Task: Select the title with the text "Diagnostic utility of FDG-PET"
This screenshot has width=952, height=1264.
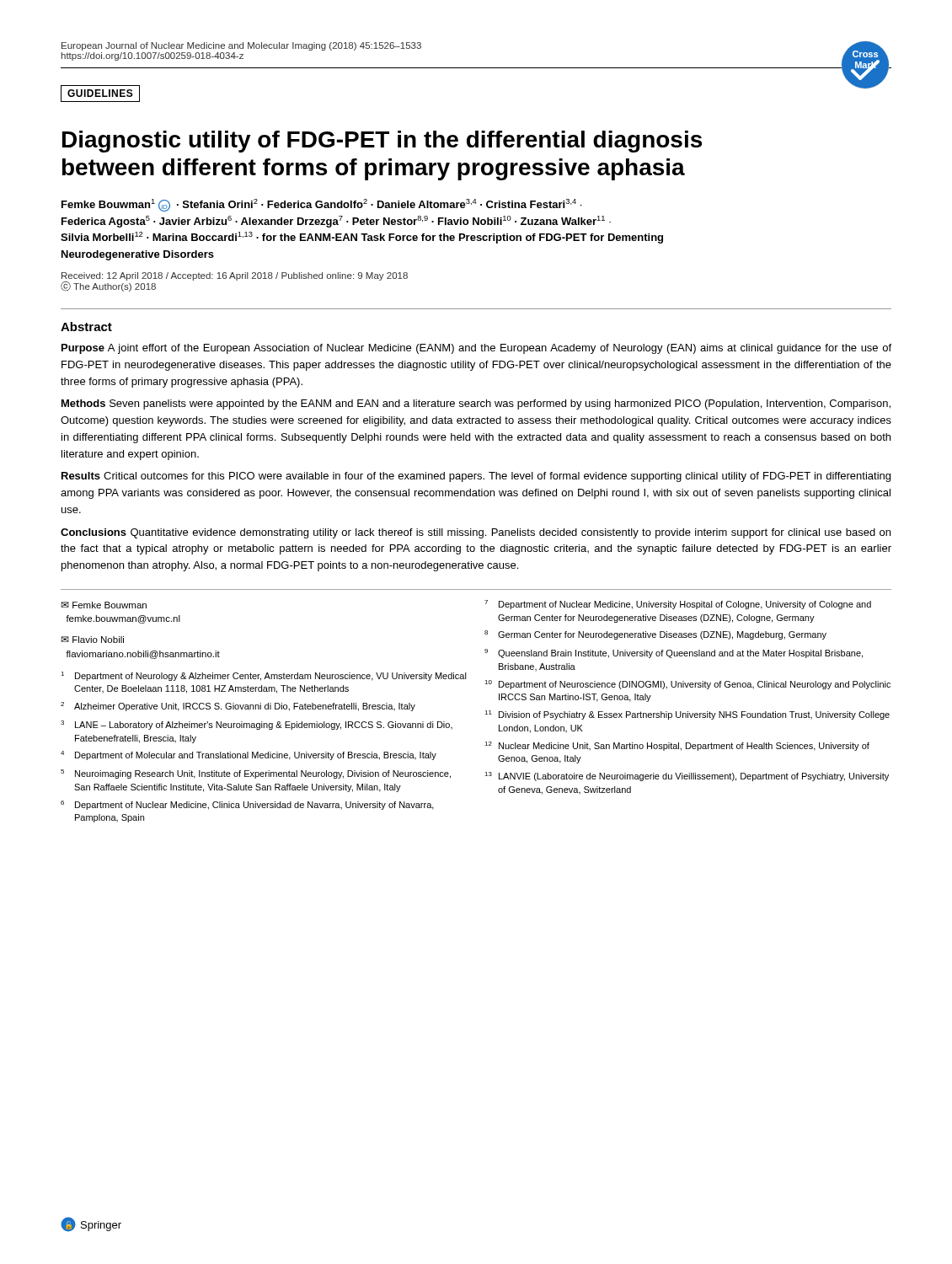Action: [x=476, y=153]
